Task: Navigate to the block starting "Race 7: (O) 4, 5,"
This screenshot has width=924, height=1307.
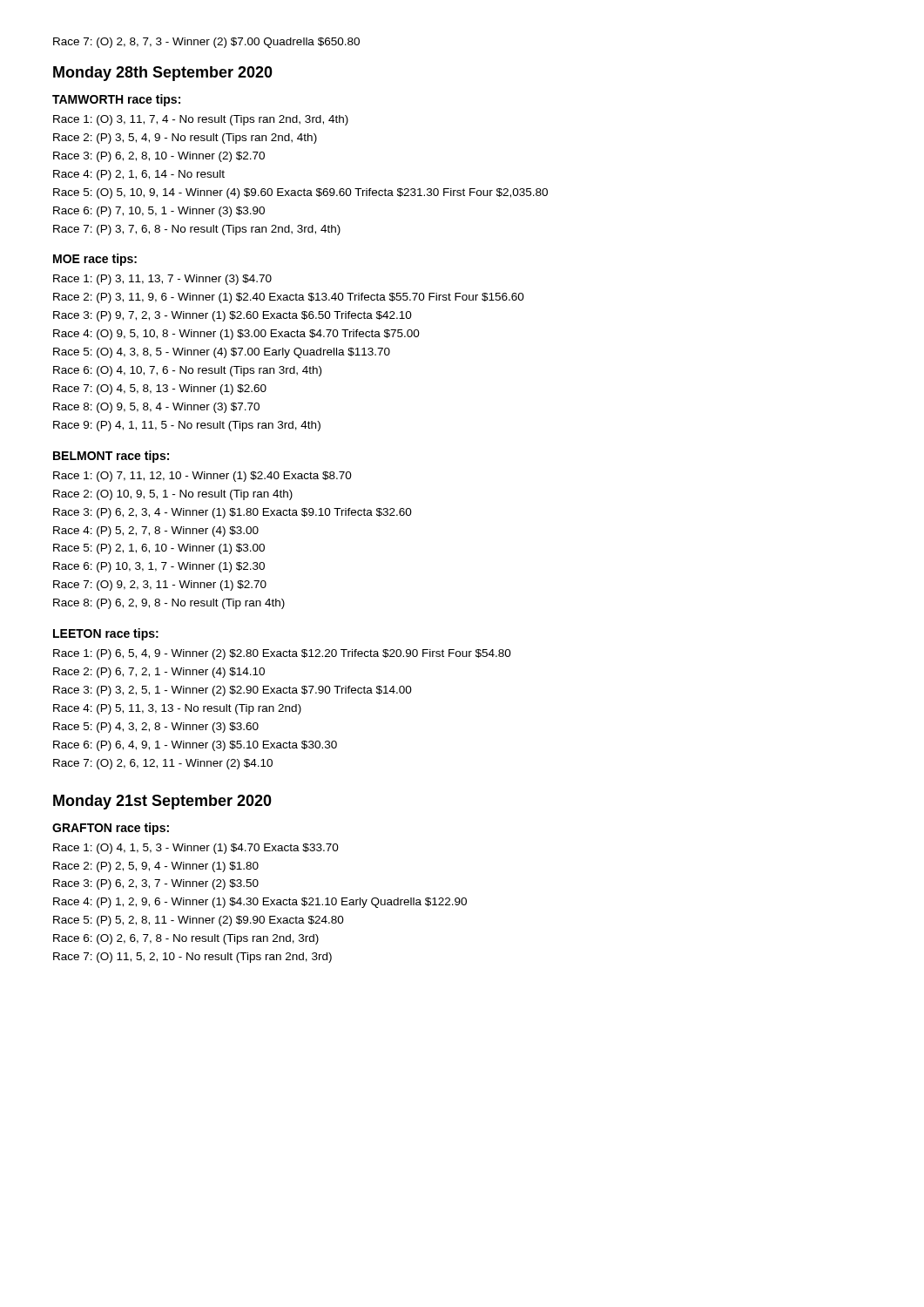Action: coord(159,388)
